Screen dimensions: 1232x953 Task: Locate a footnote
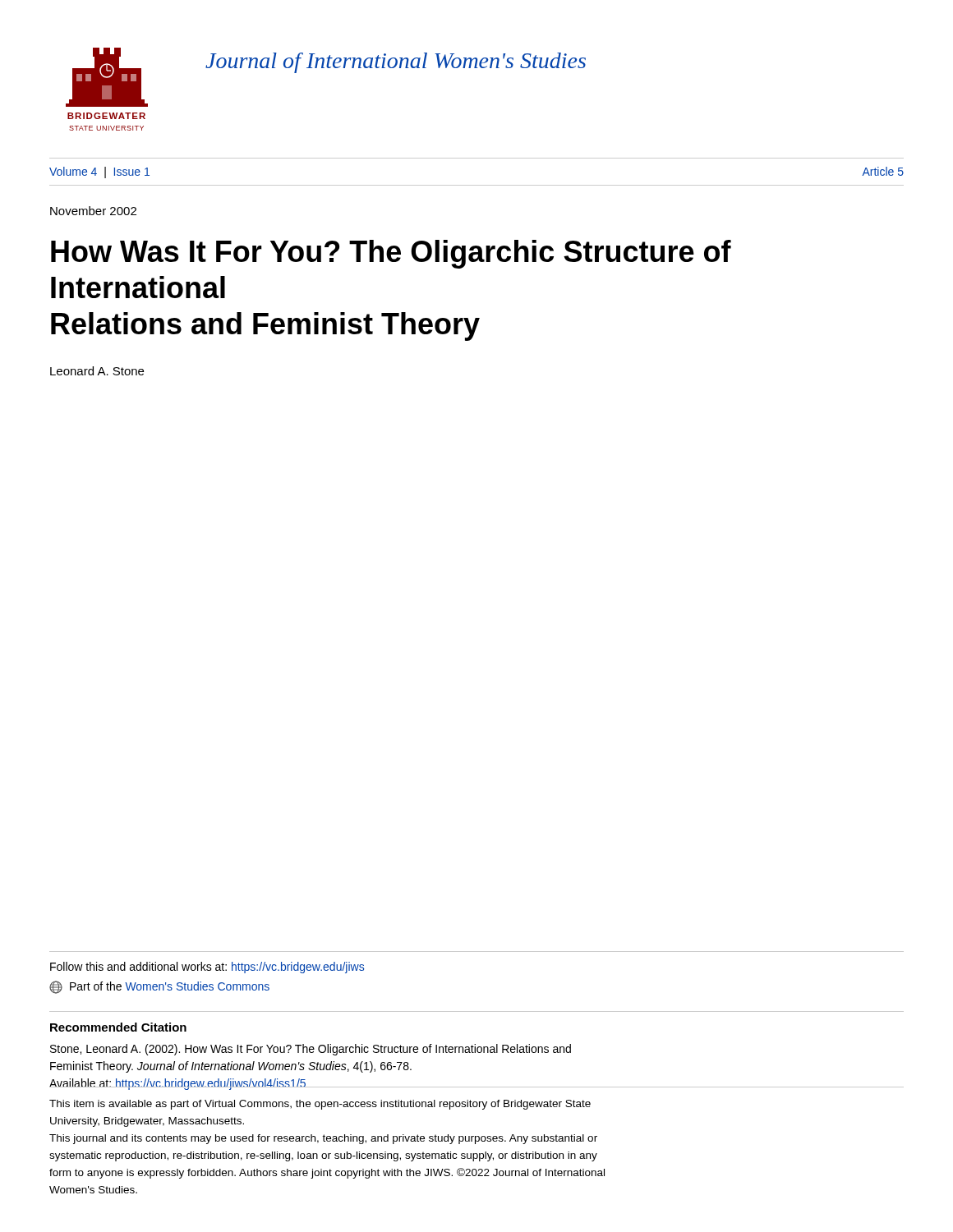327,1147
